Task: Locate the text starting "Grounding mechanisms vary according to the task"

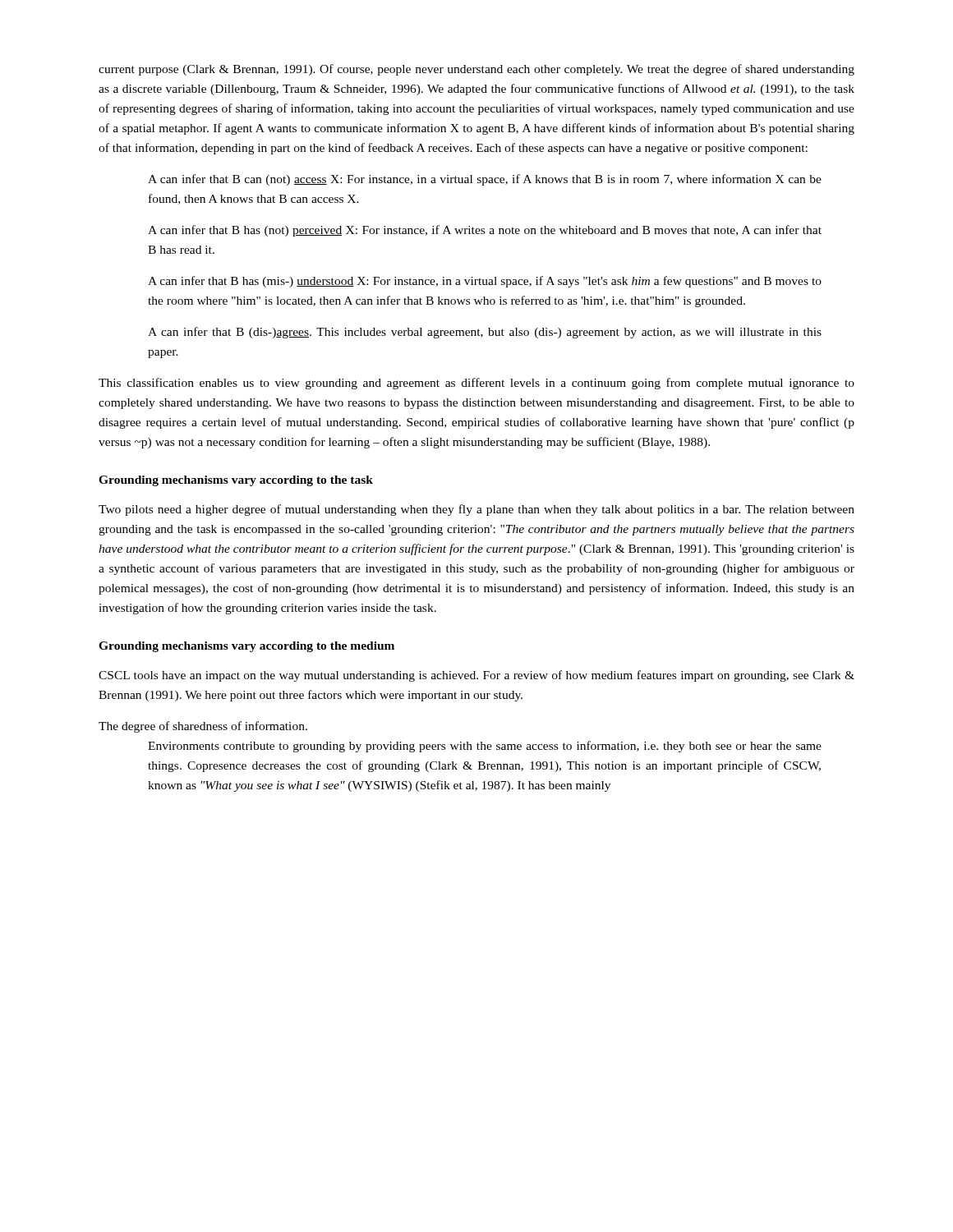Action: (236, 479)
